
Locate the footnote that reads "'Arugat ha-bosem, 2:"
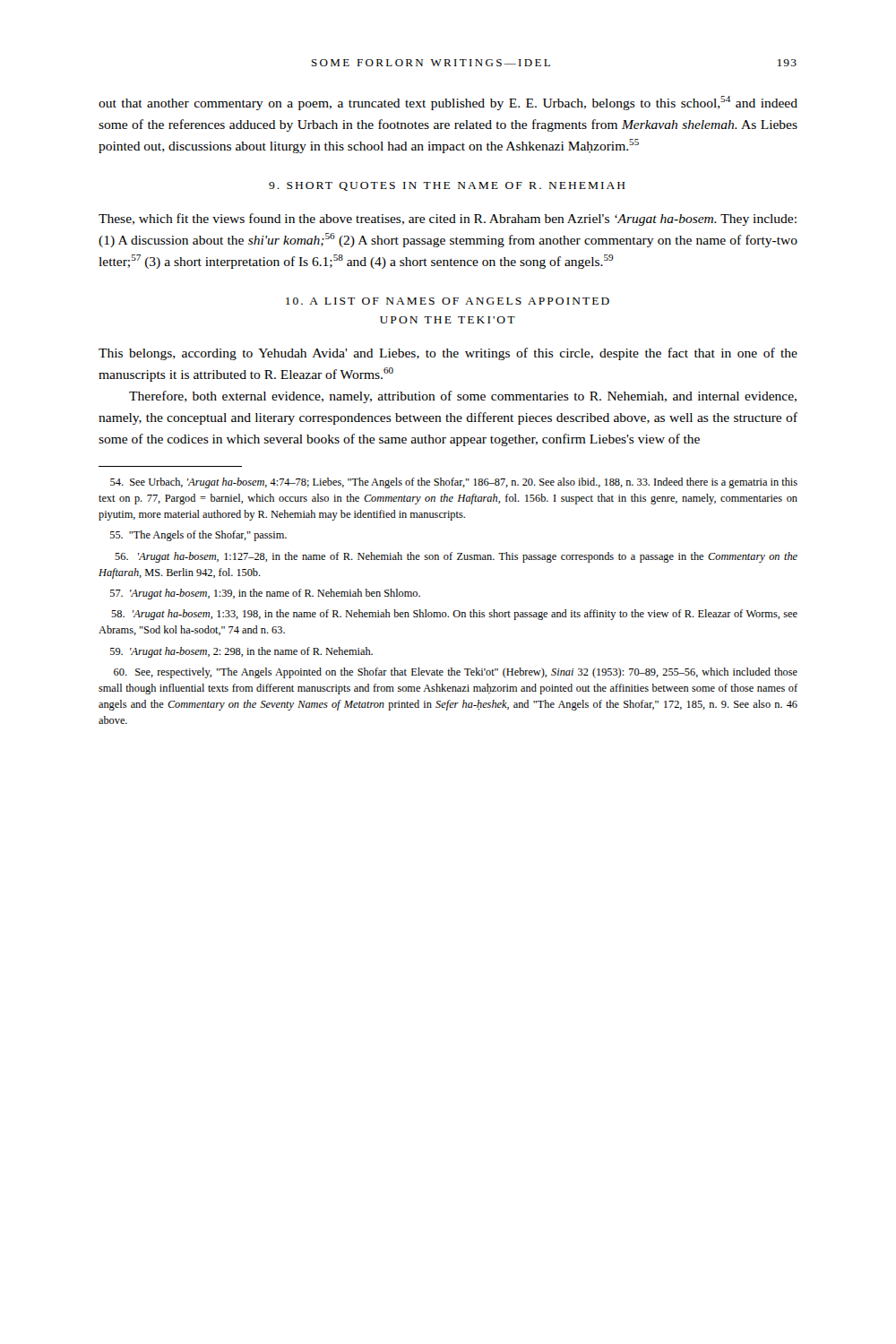pos(241,652)
